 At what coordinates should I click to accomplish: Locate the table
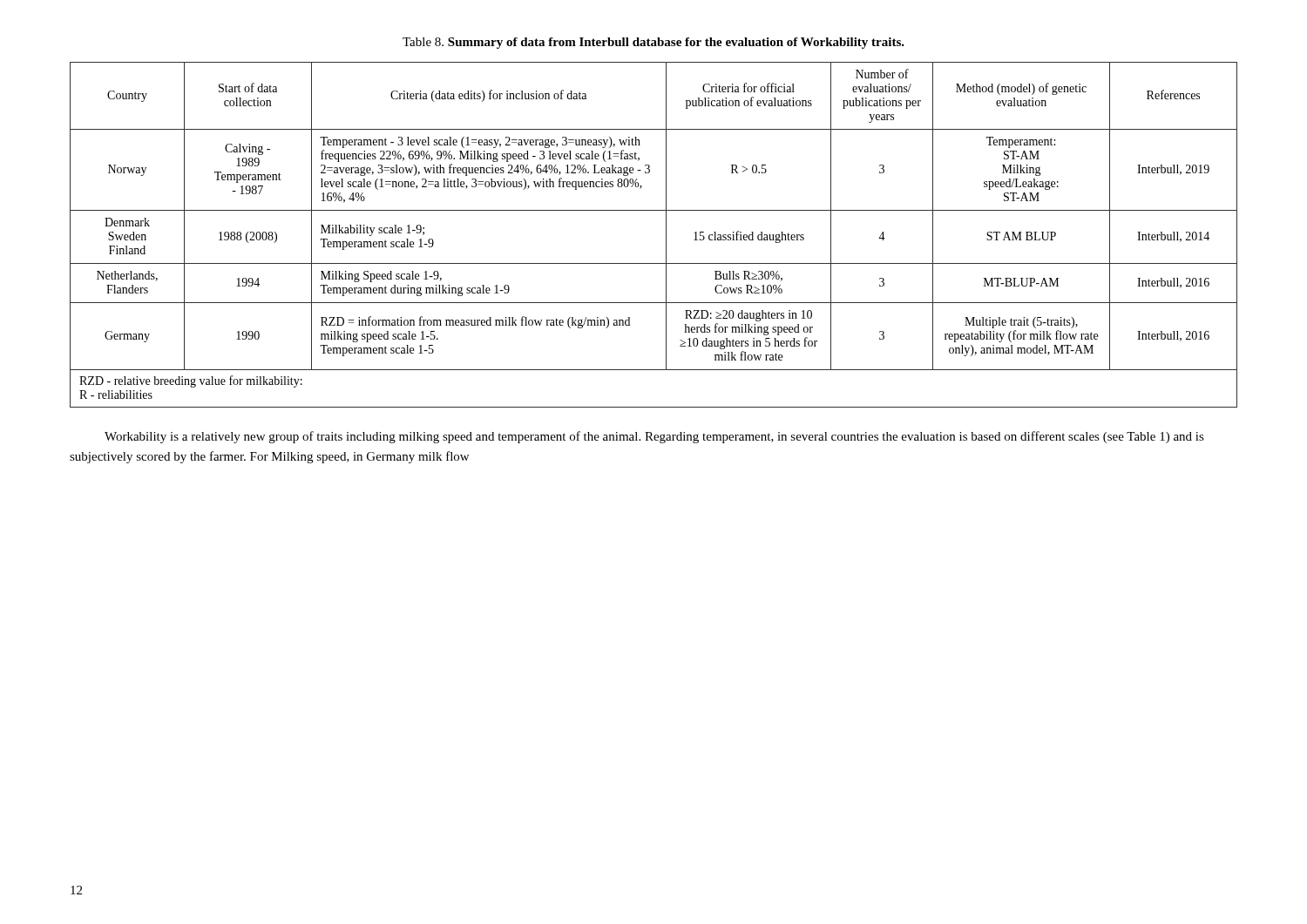[654, 235]
